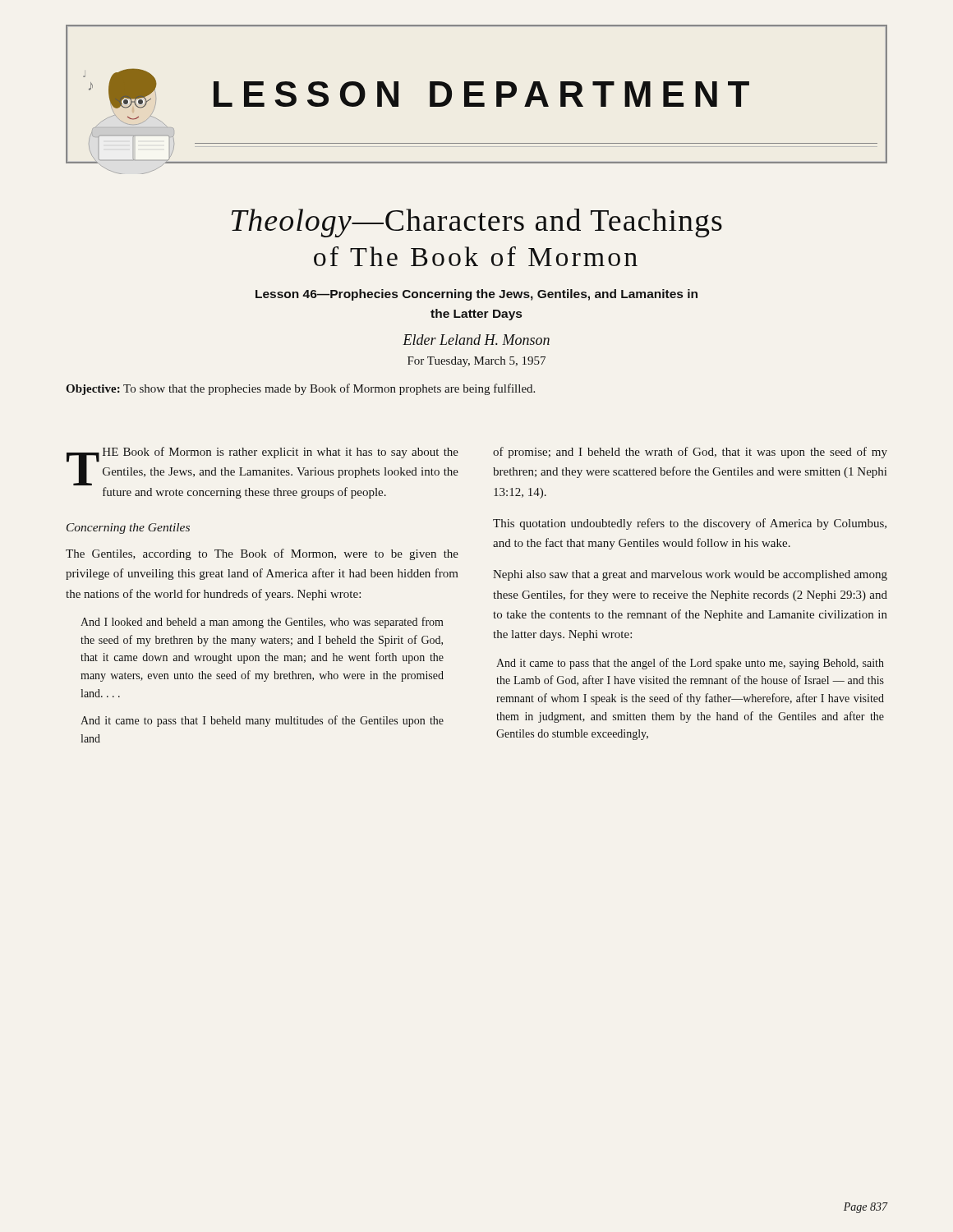Select the text block containing "This quotation undoubtedly refers to"
Image resolution: width=953 pixels, height=1232 pixels.
pyautogui.click(x=690, y=533)
